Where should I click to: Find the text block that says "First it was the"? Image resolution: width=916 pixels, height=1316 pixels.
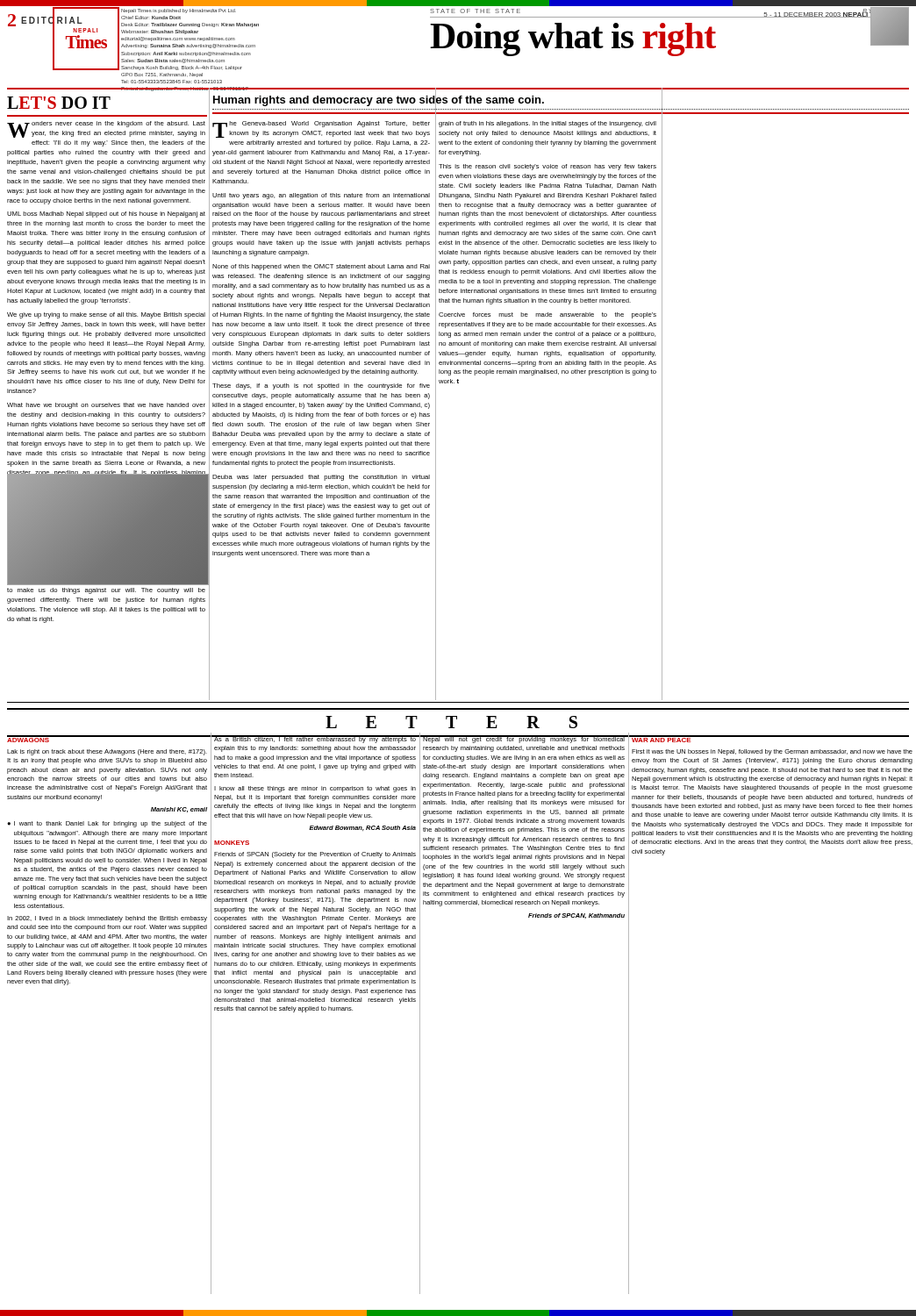[x=772, y=802]
